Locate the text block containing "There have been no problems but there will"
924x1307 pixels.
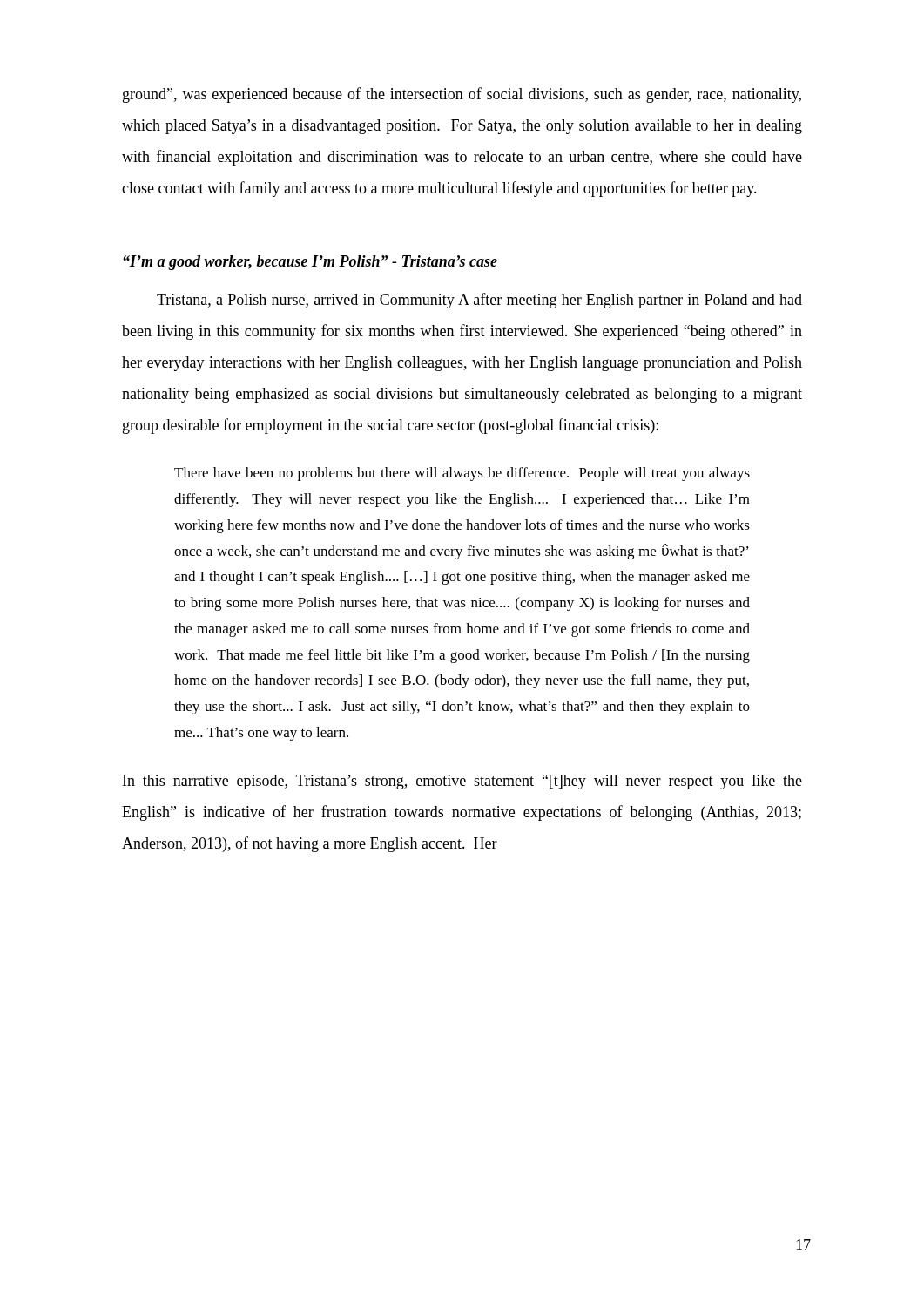click(x=462, y=603)
